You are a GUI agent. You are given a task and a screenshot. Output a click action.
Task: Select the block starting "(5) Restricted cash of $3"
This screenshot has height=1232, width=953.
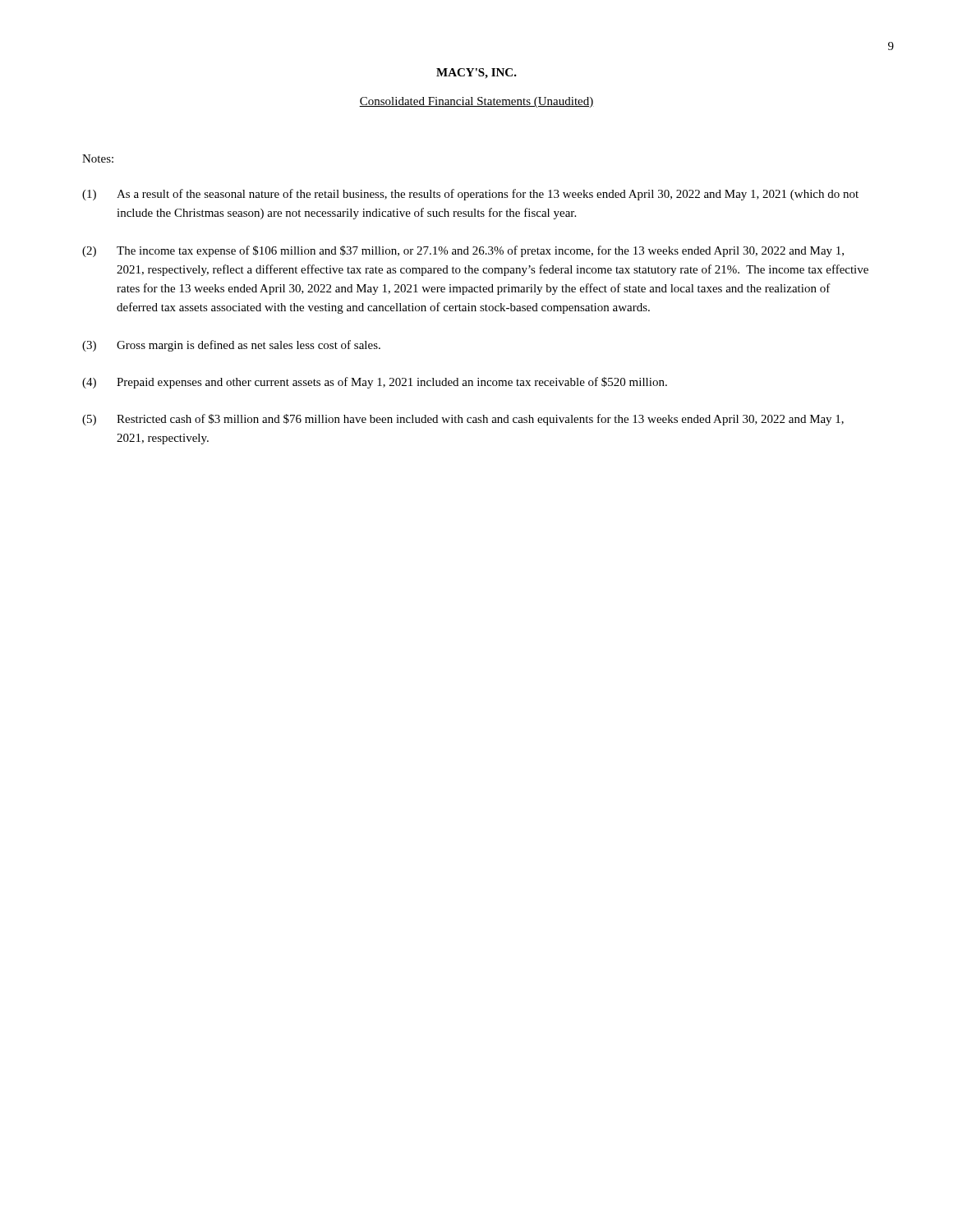tap(476, 429)
